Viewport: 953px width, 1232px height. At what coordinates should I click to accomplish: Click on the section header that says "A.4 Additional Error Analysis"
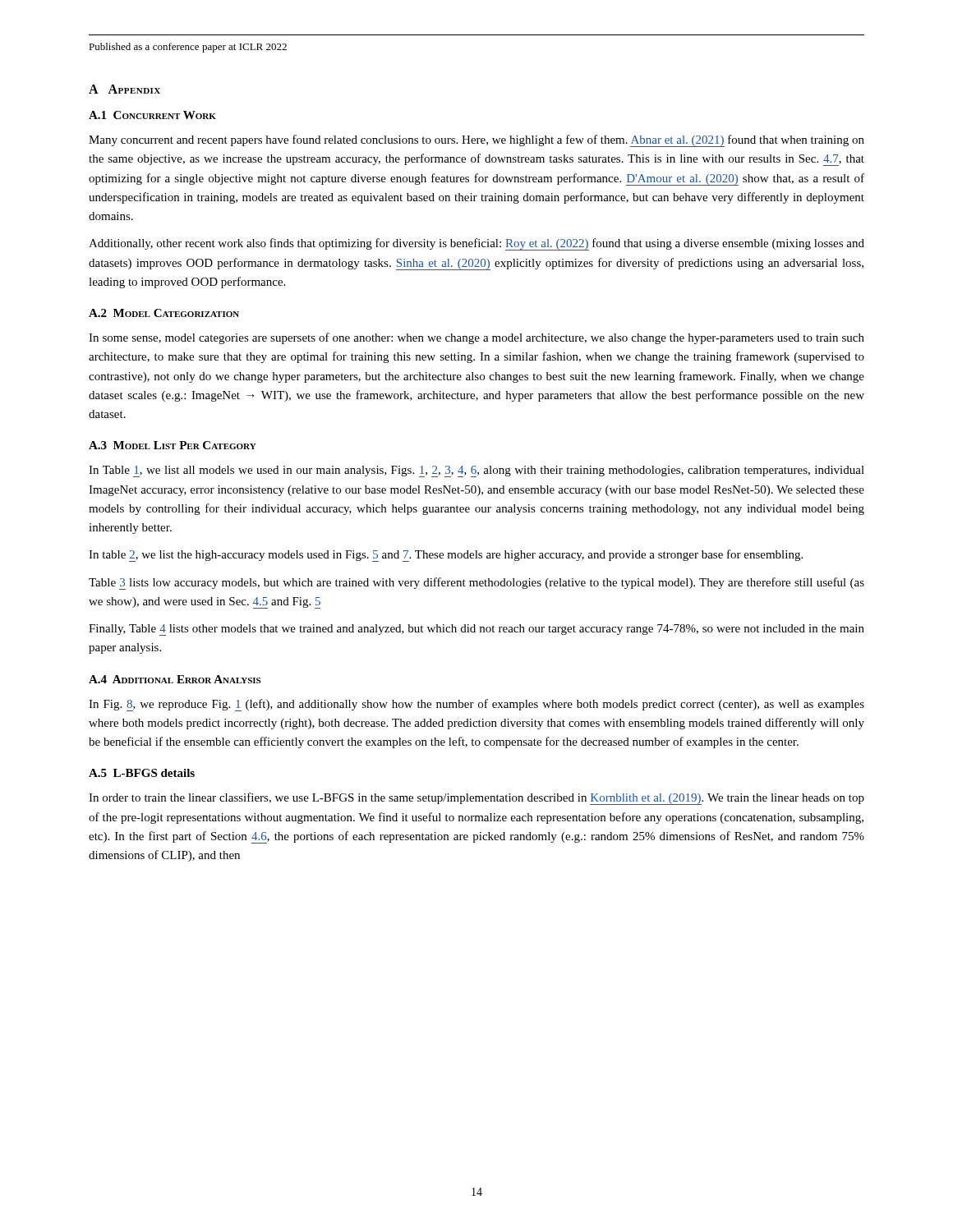tap(175, 679)
